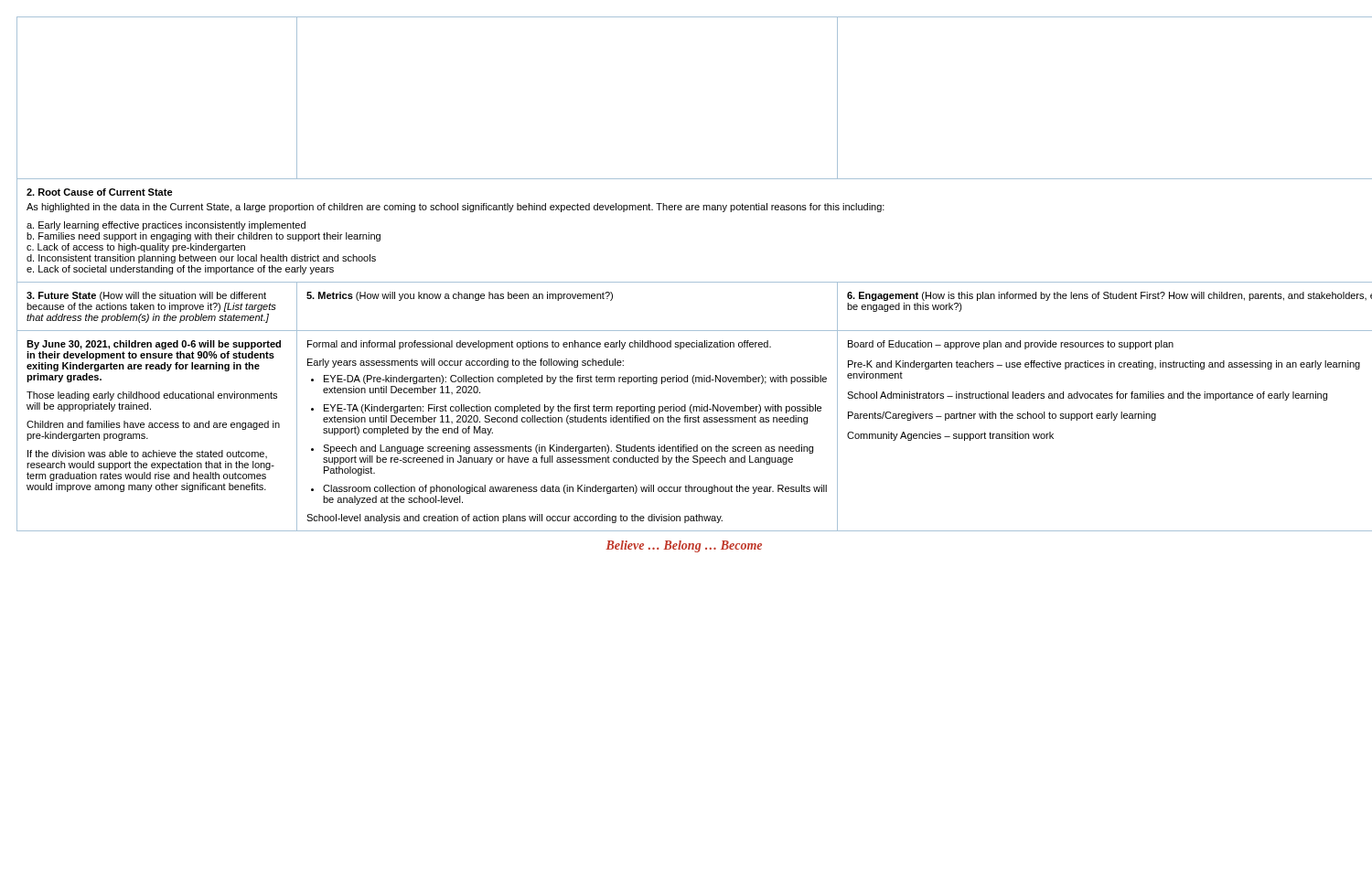Viewport: 1372px width, 888px height.
Task: Point to the section header beginning "6. Engagement (How is this plan informed"
Action: tap(1109, 301)
